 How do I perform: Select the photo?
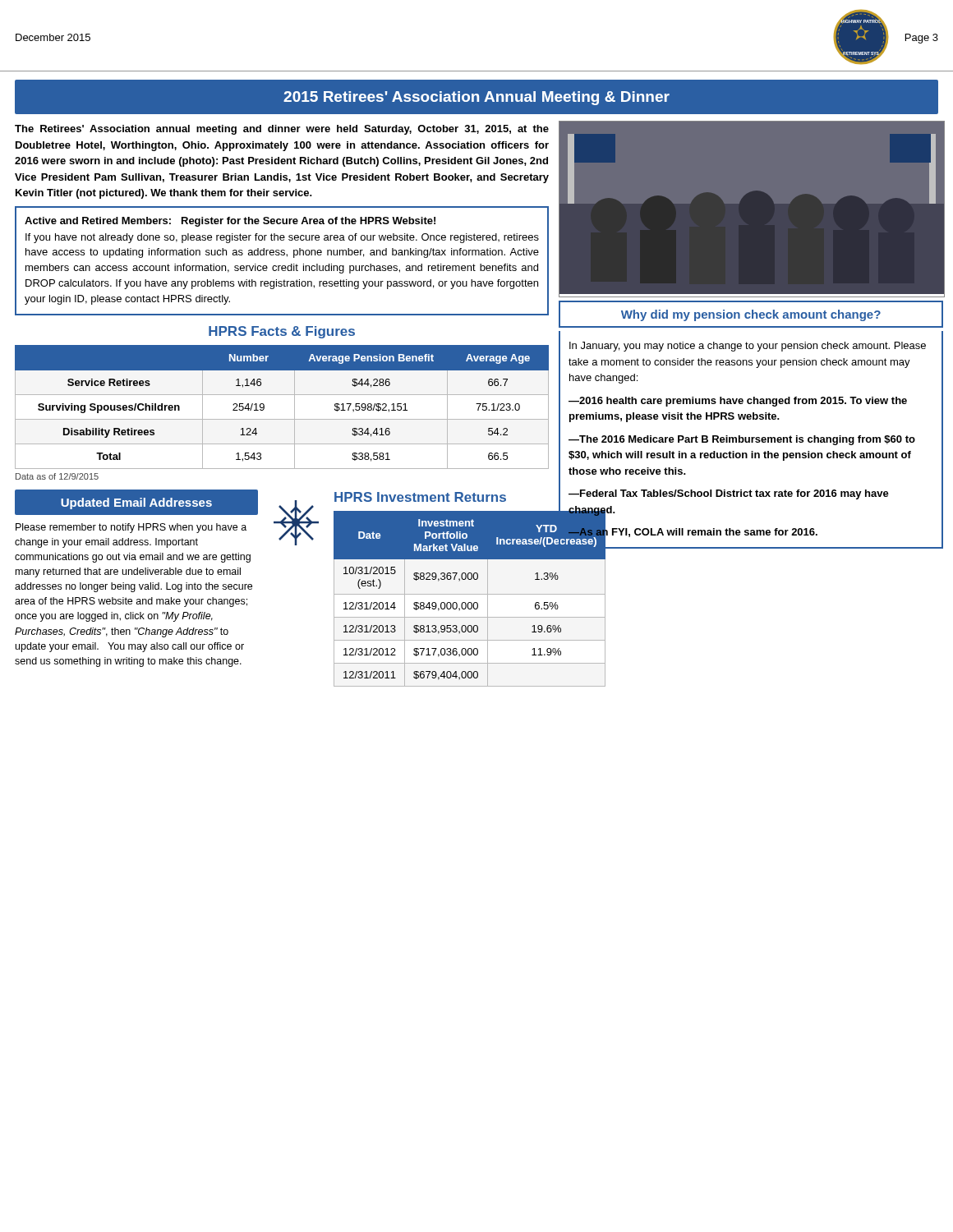click(752, 209)
